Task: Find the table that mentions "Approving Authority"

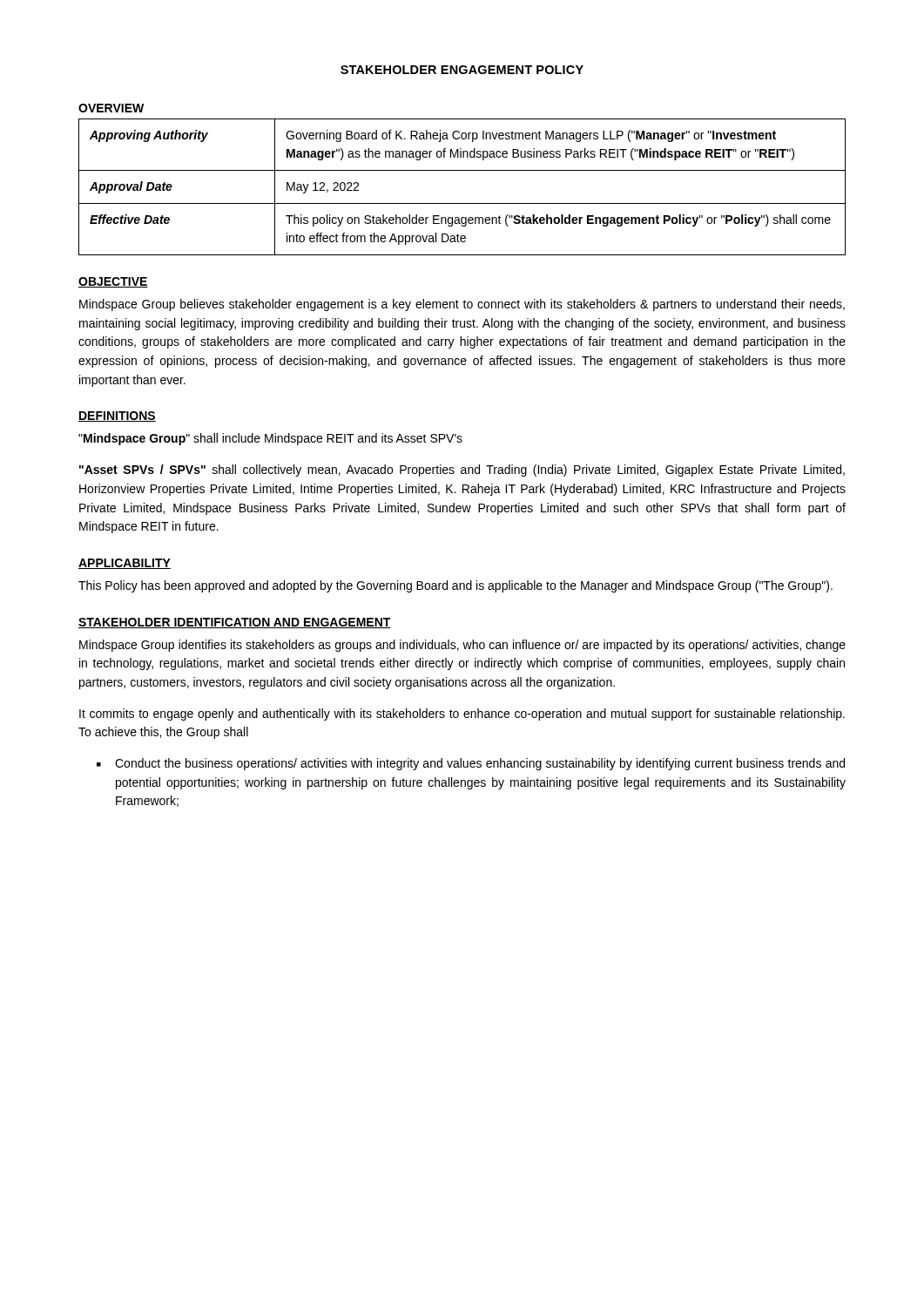Action: 462,187
